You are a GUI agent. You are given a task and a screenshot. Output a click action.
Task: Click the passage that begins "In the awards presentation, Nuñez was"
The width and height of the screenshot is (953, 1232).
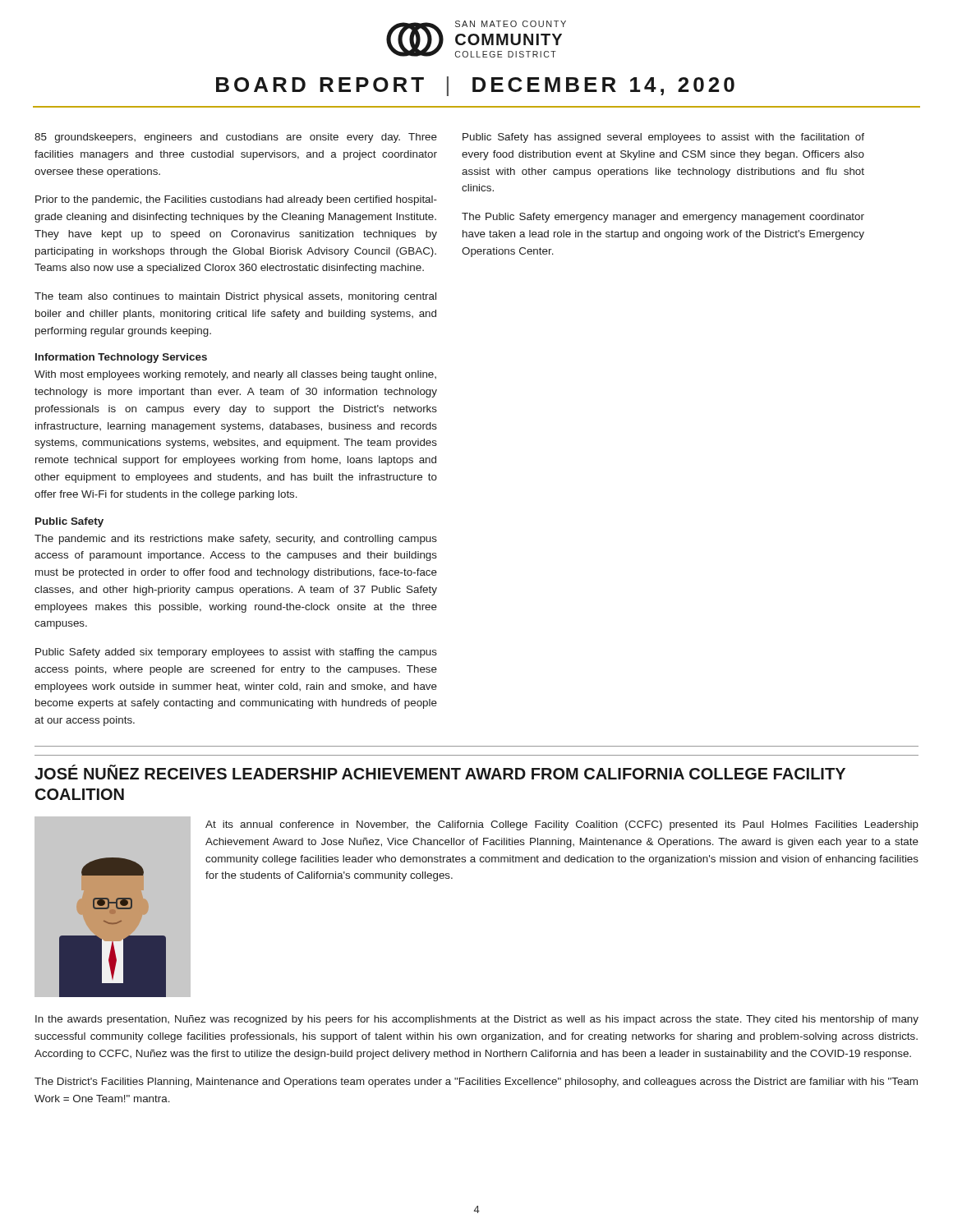pos(476,1036)
